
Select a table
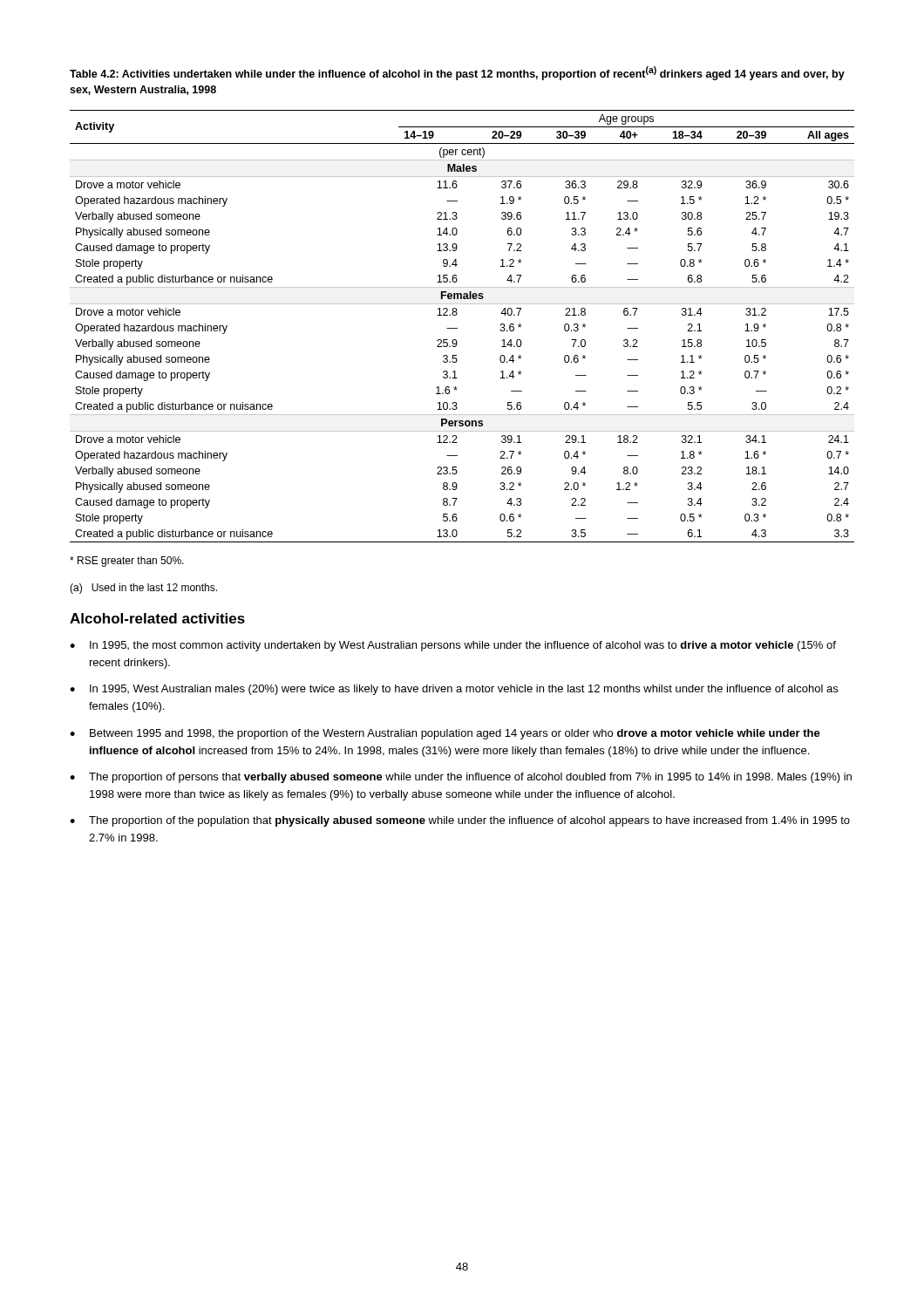click(462, 326)
